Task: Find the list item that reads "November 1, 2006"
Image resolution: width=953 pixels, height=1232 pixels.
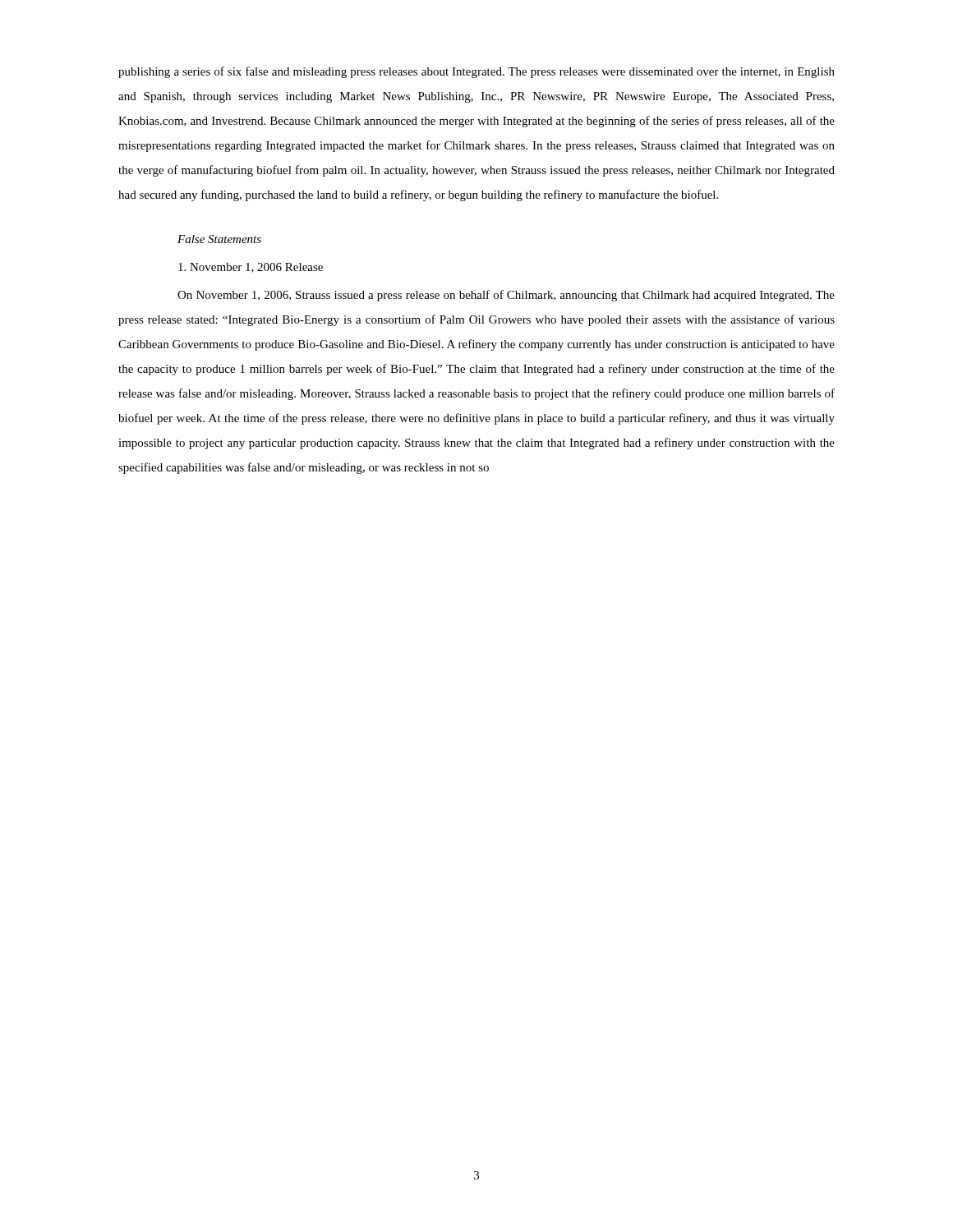Action: tap(250, 267)
